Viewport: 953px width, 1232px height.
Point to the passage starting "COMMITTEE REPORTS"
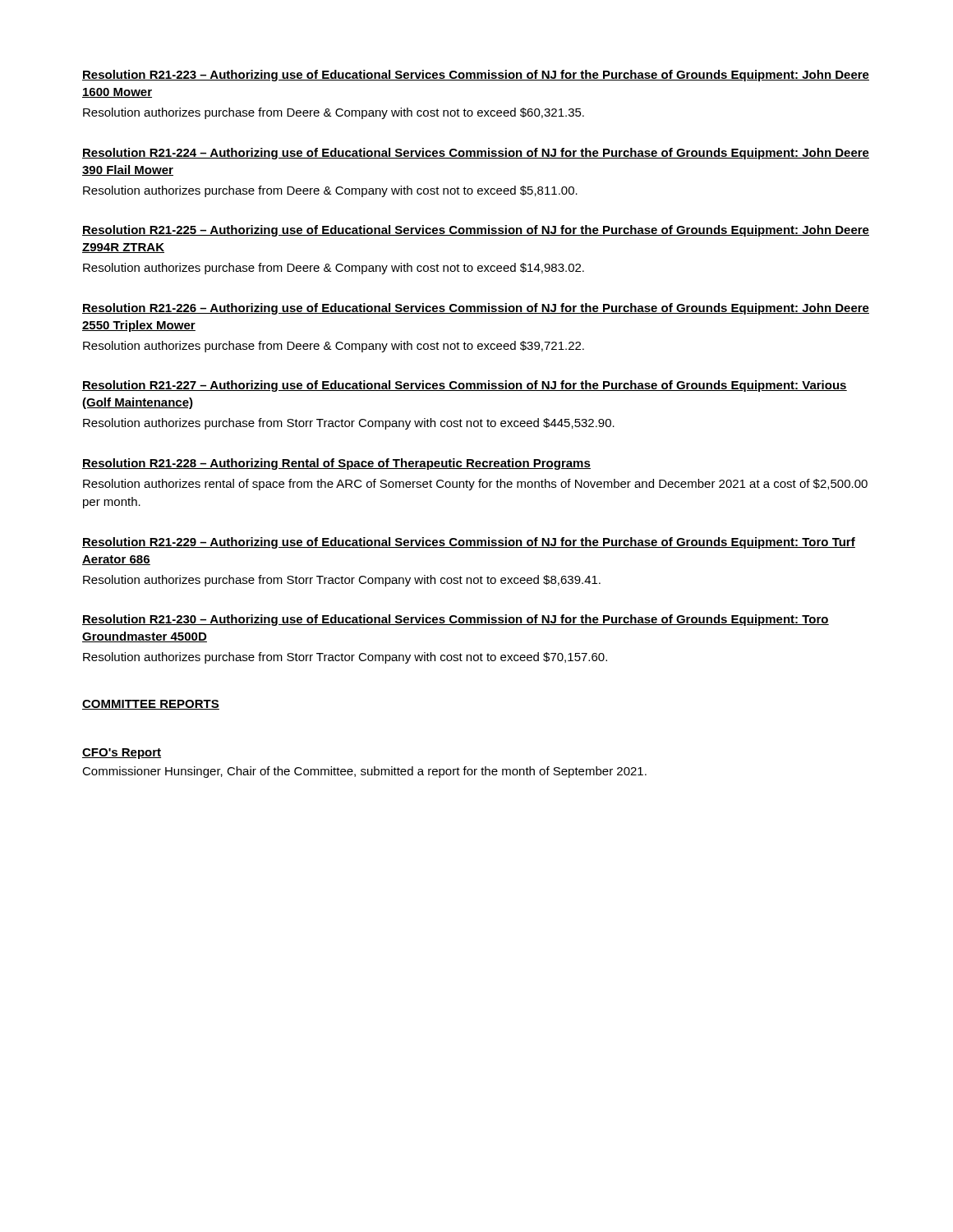(151, 703)
